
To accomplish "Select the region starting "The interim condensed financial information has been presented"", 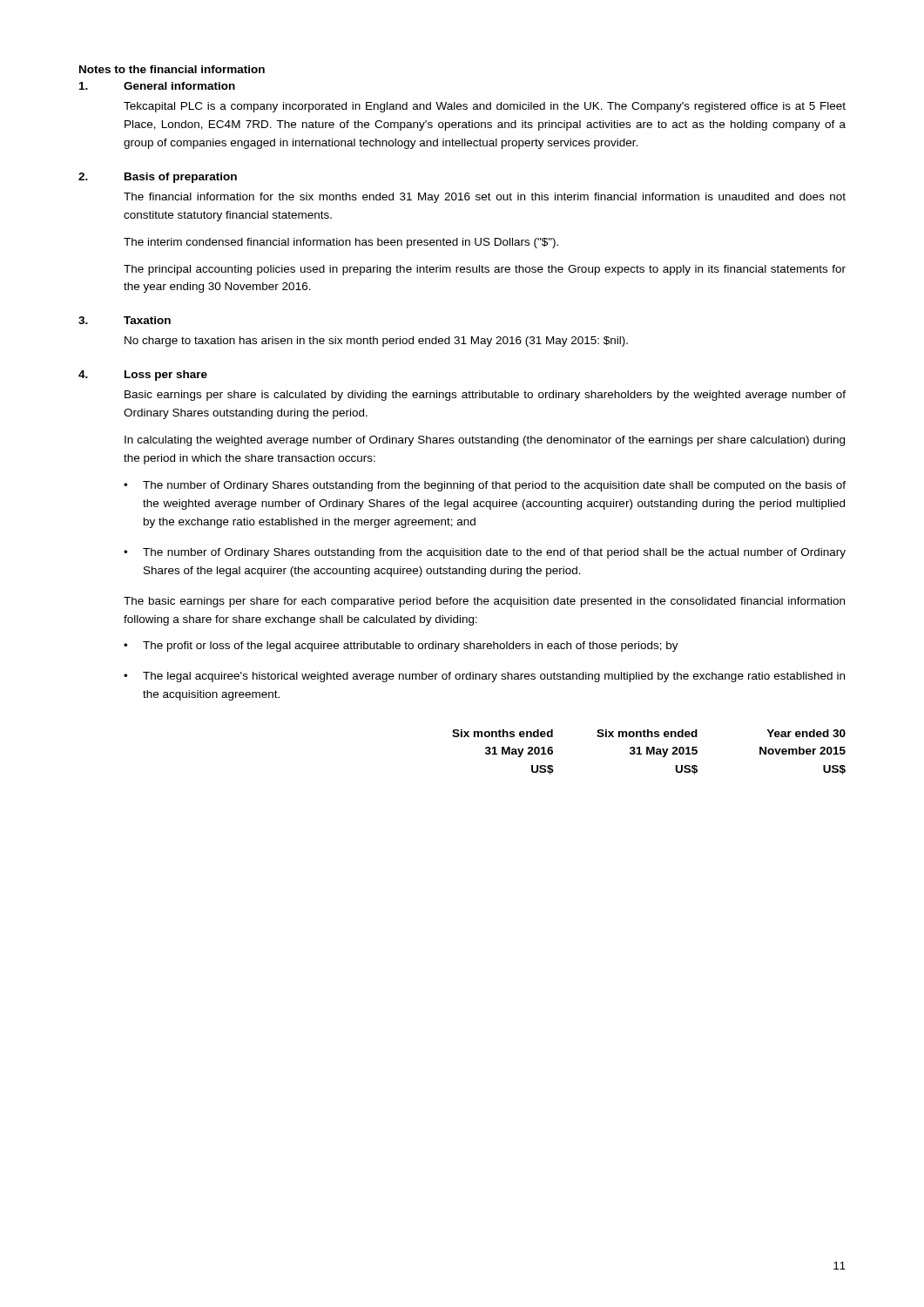I will pyautogui.click(x=342, y=241).
